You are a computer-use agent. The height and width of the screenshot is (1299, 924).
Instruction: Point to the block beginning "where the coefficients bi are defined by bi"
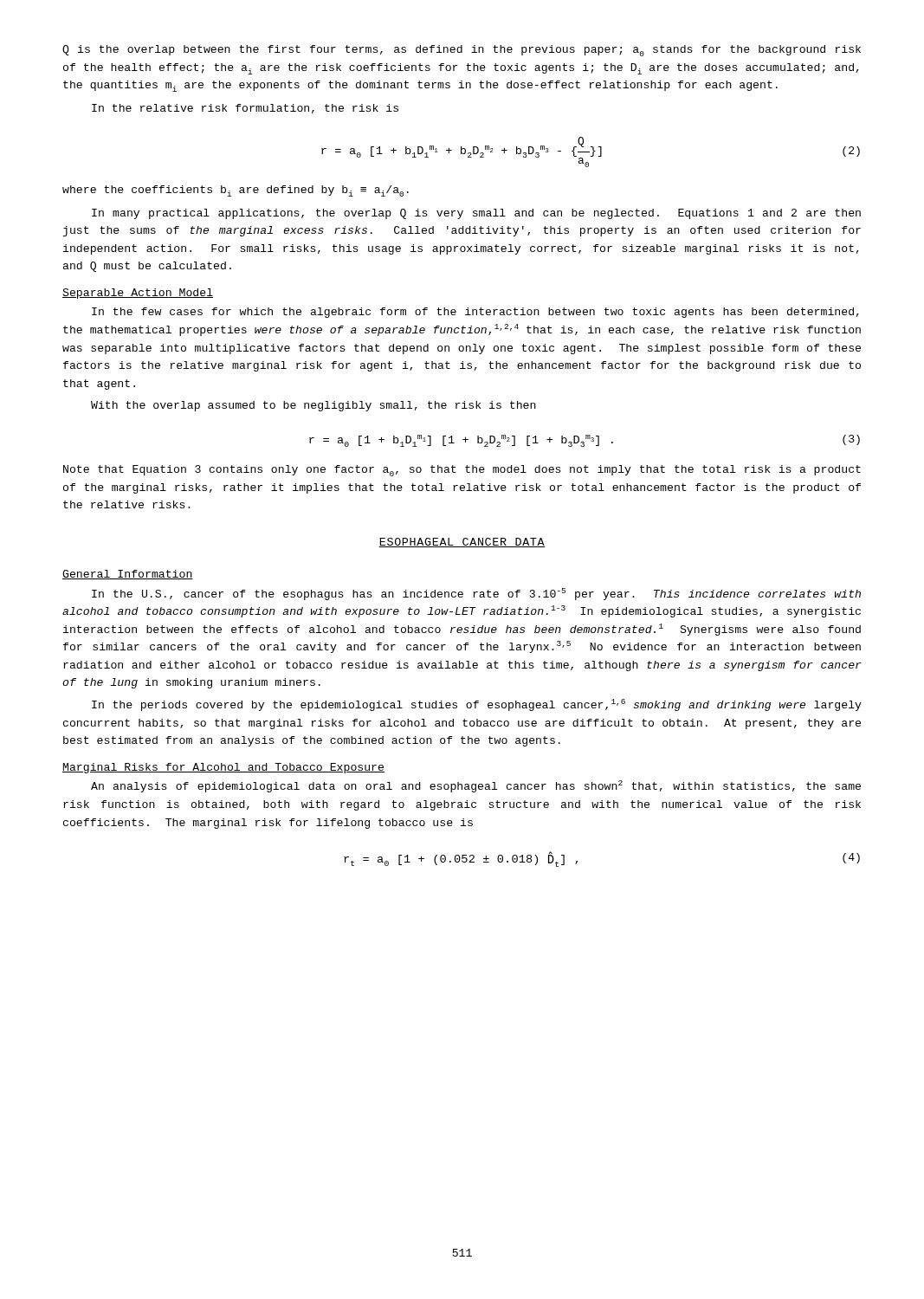coord(236,191)
